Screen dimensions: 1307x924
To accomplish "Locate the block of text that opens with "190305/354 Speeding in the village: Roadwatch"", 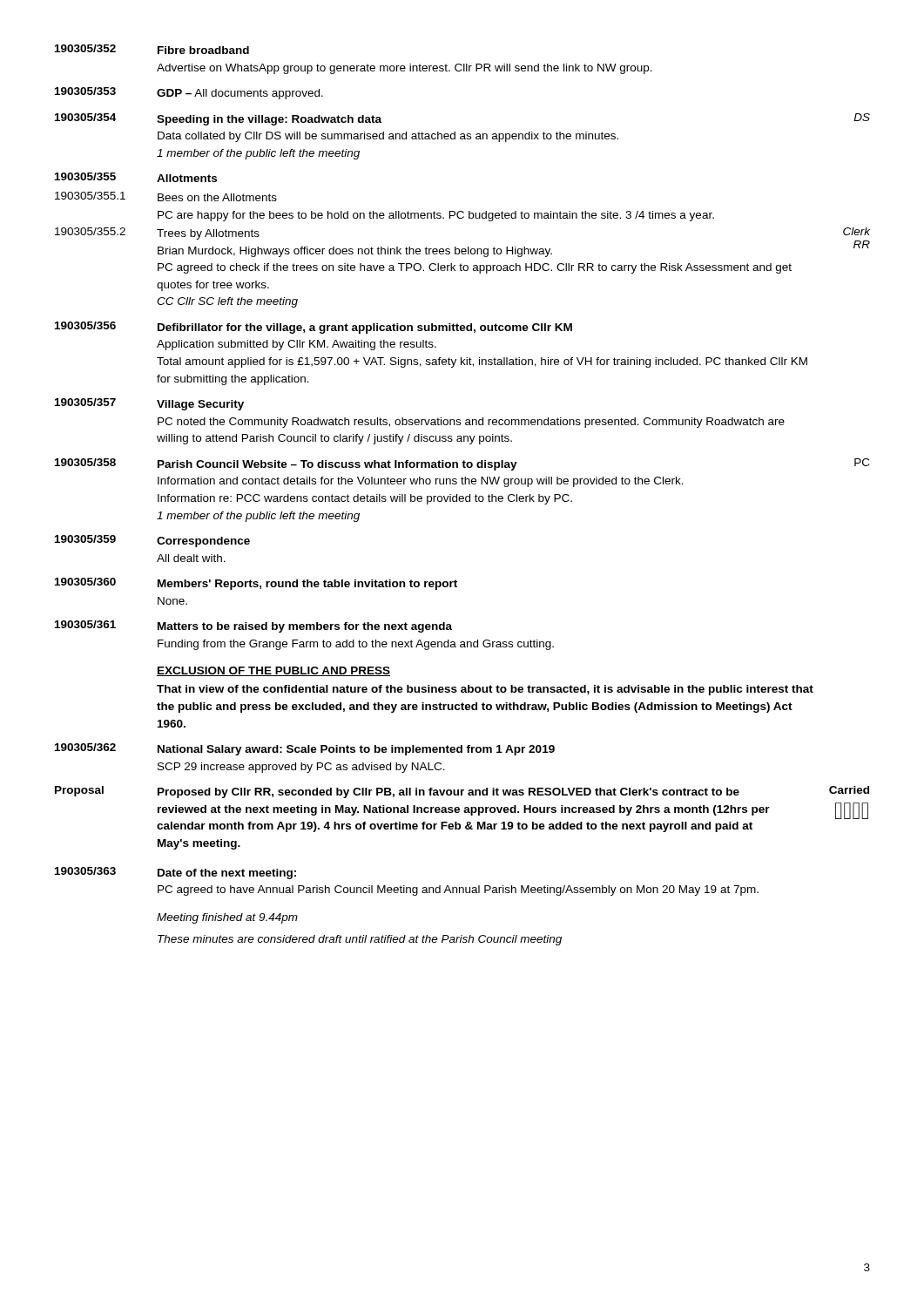I will [462, 136].
